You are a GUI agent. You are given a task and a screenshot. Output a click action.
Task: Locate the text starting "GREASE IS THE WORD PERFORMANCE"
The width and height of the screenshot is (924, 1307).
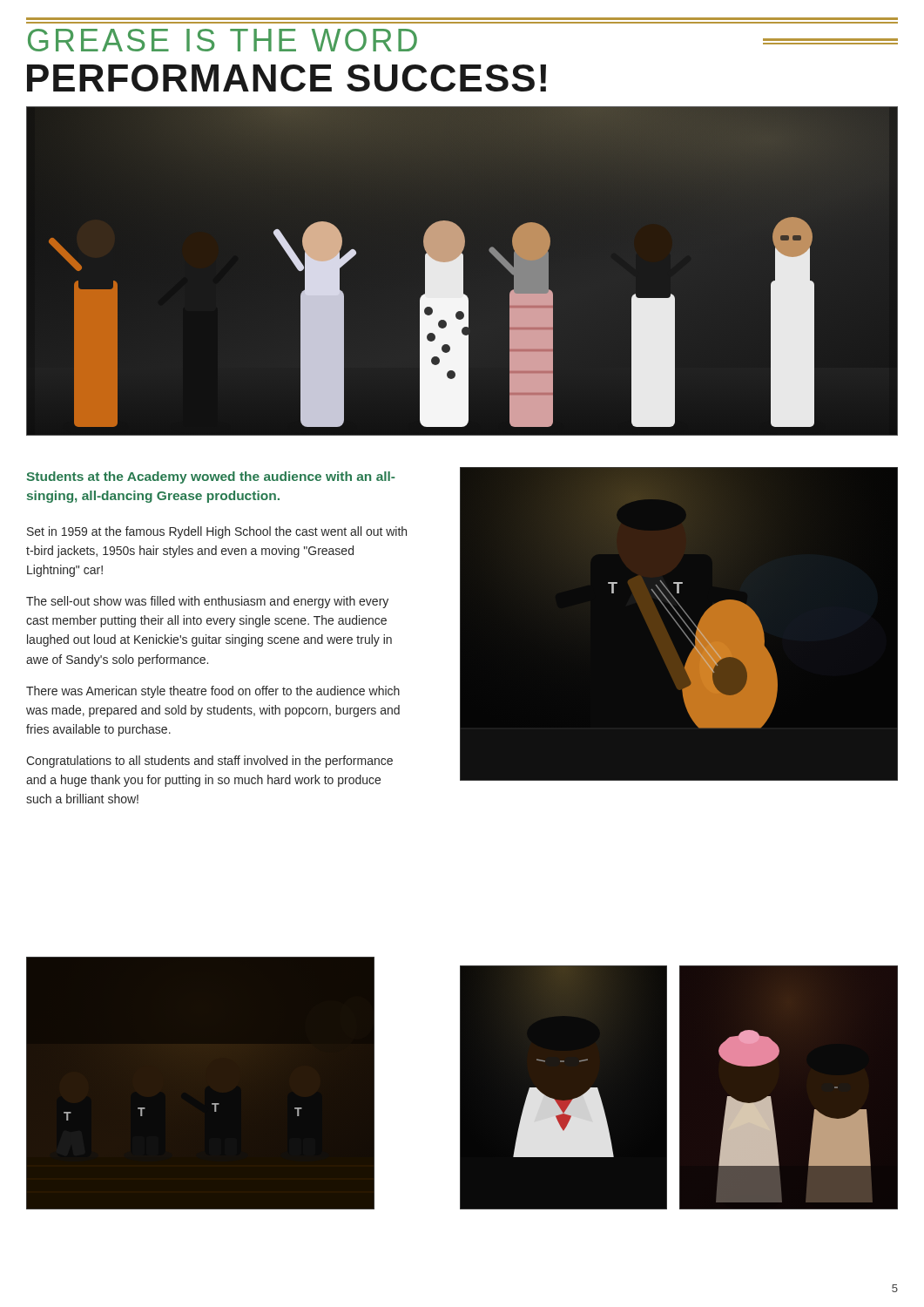point(461,59)
